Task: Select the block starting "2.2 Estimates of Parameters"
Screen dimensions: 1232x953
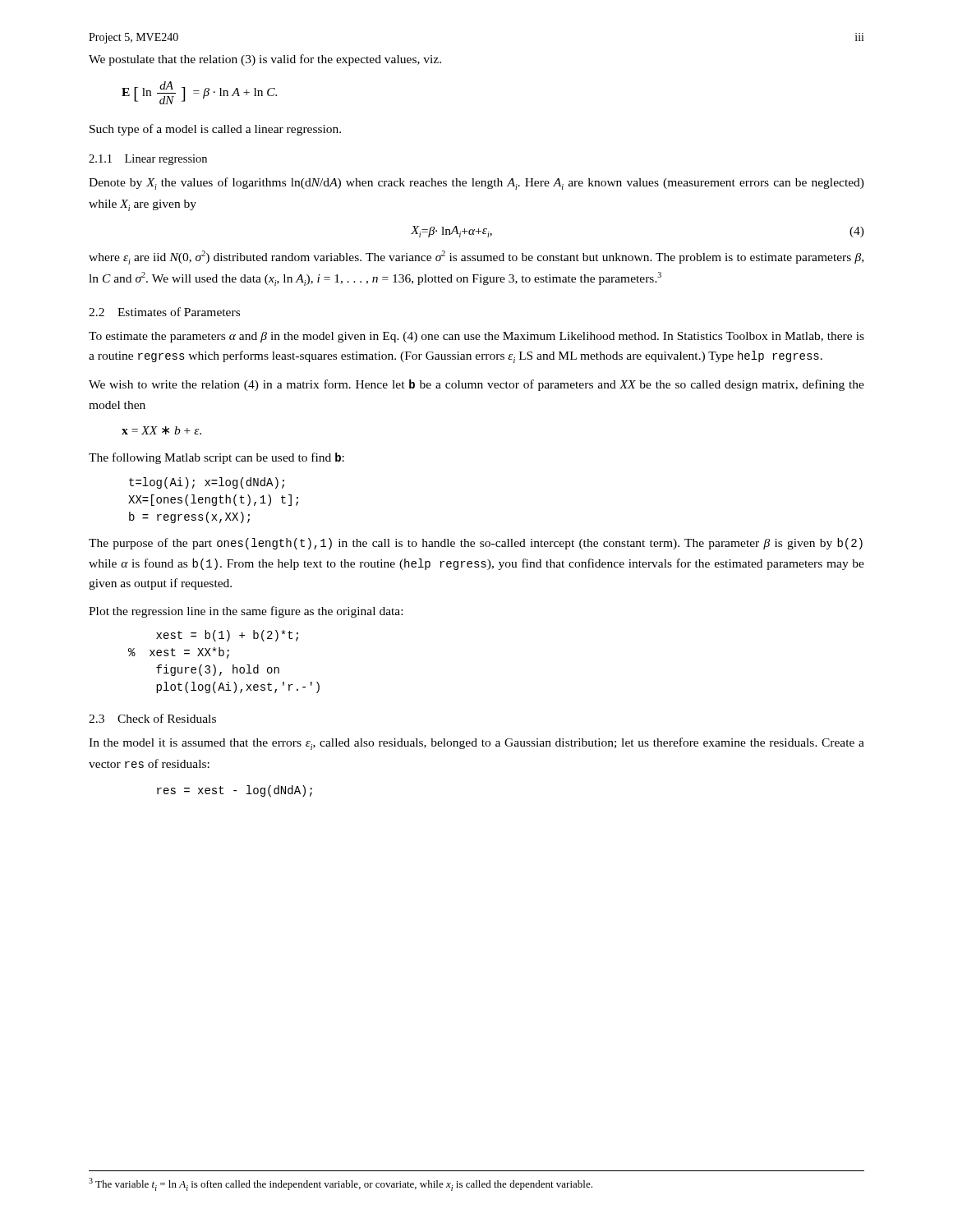Action: click(x=165, y=312)
